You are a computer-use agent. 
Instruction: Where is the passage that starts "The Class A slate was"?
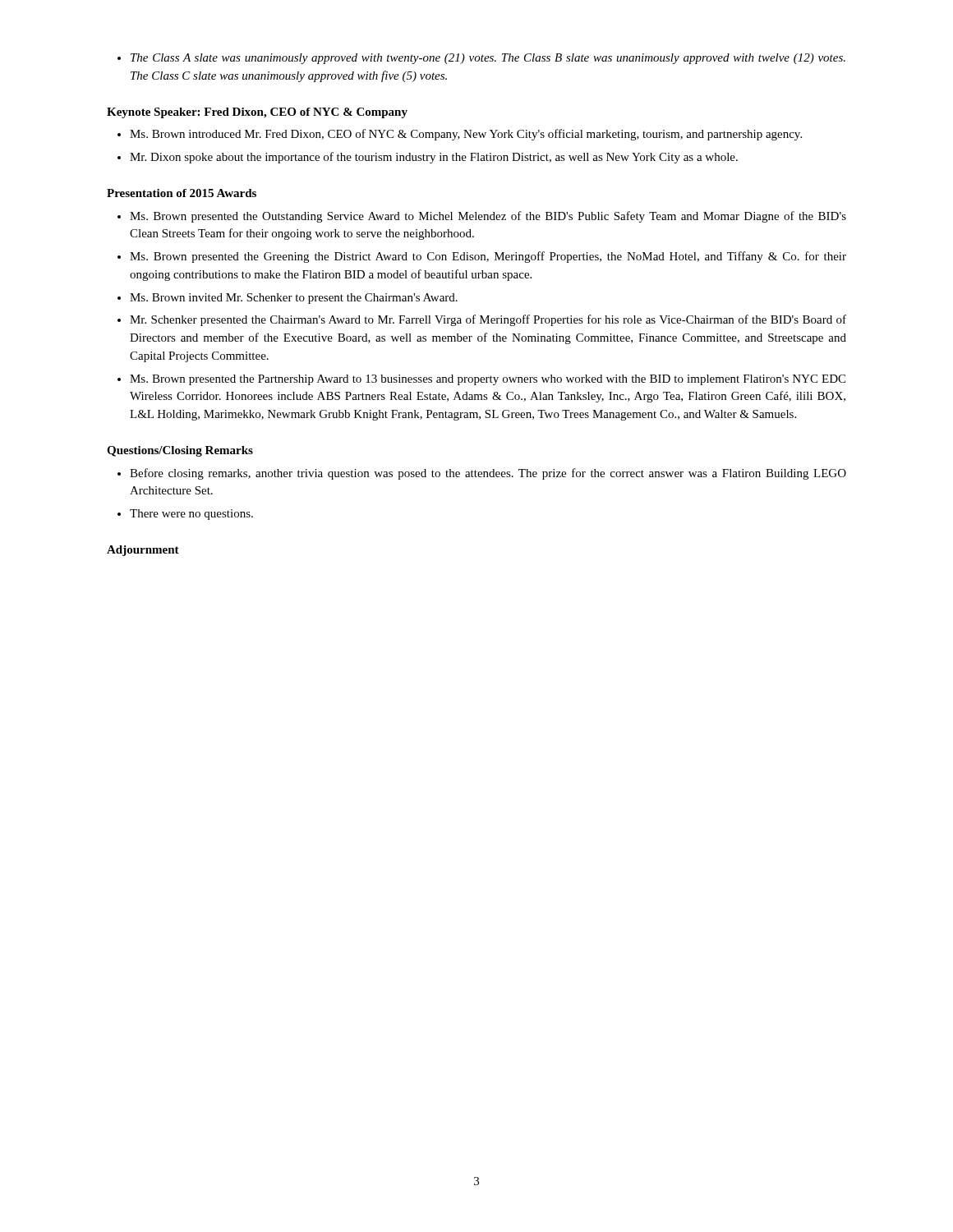pyautogui.click(x=488, y=67)
